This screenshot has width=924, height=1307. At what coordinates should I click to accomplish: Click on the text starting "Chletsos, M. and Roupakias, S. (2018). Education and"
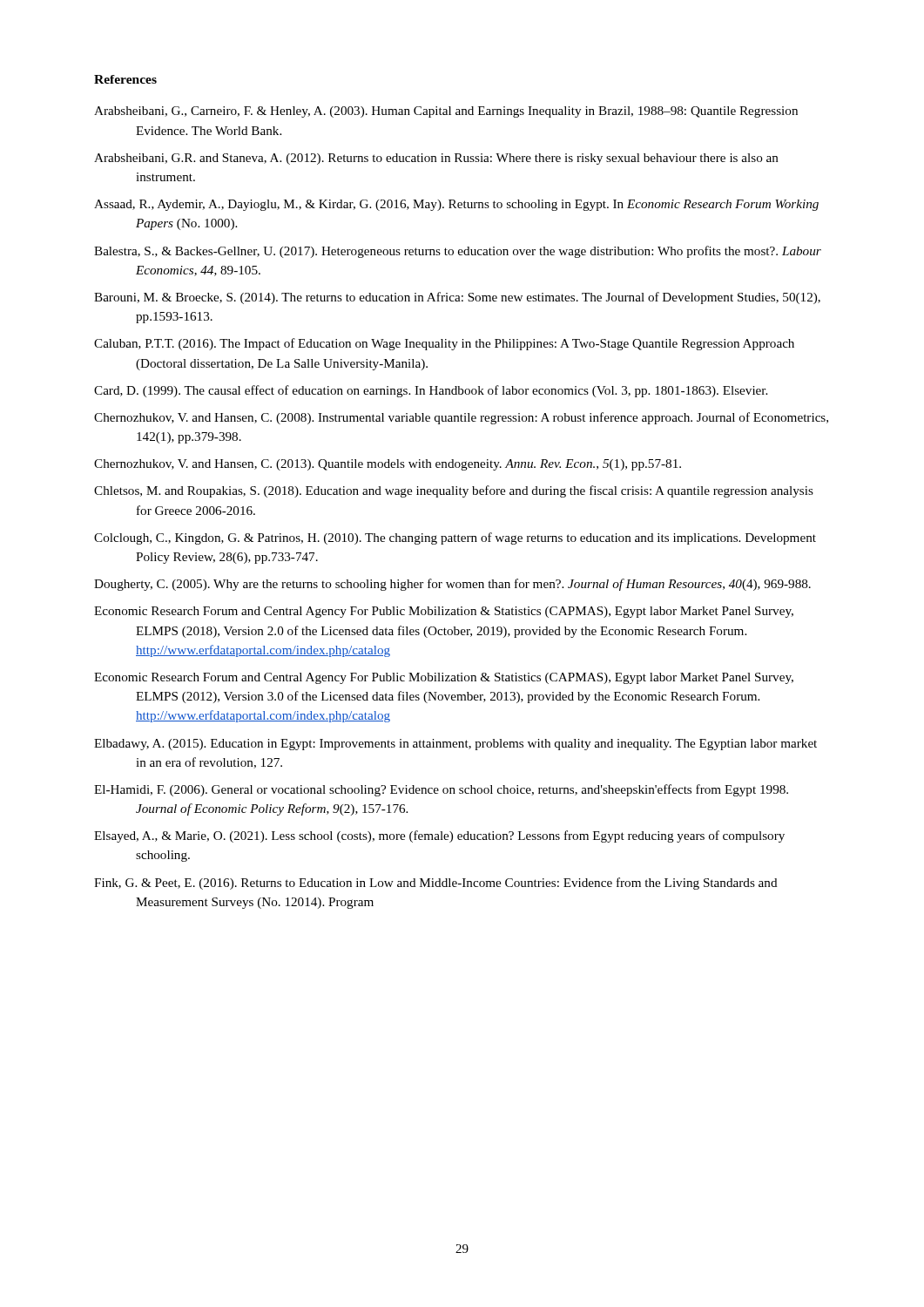coord(454,500)
